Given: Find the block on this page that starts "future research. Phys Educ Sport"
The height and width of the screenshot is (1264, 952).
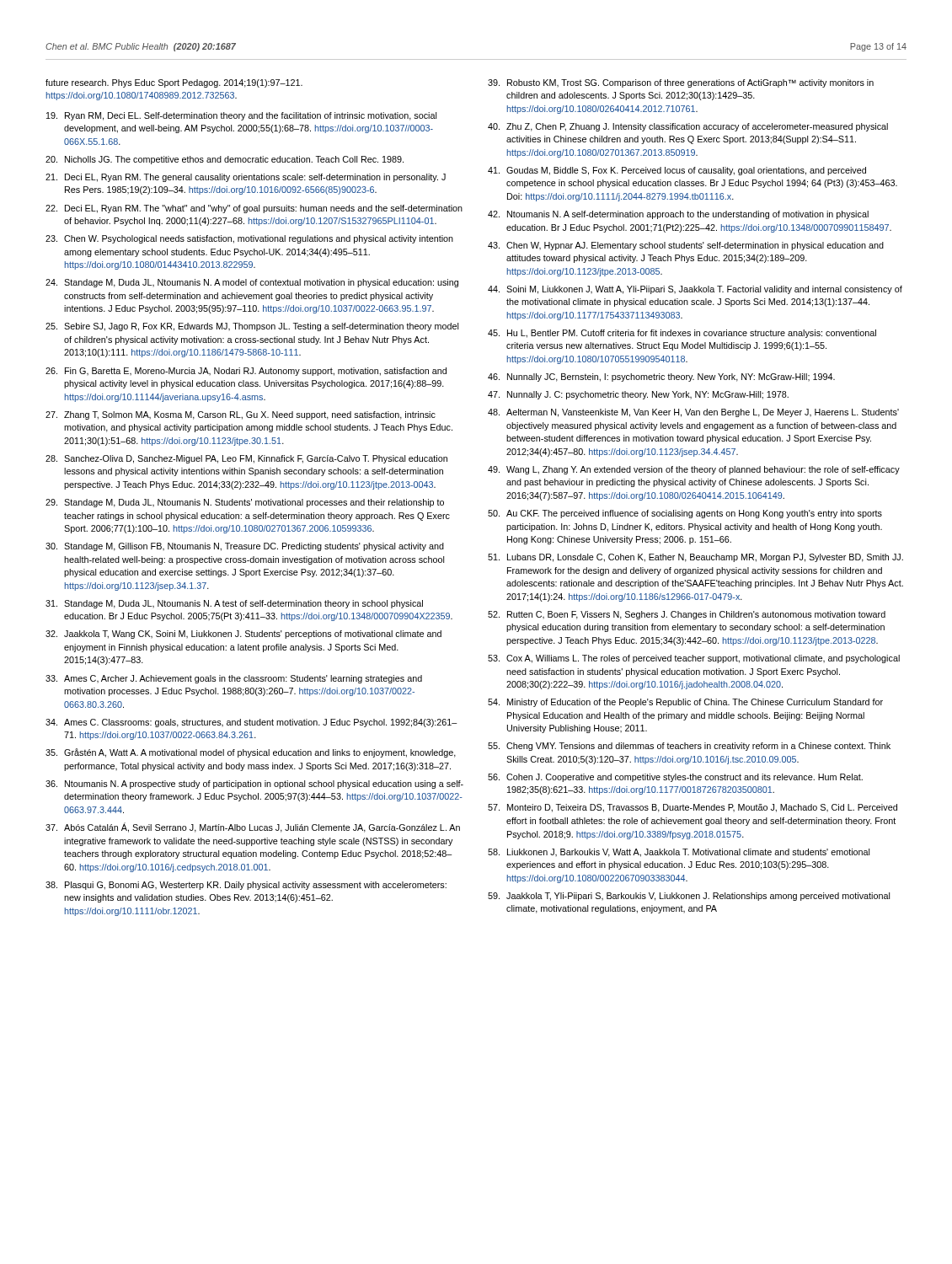Looking at the screenshot, I should coord(174,89).
